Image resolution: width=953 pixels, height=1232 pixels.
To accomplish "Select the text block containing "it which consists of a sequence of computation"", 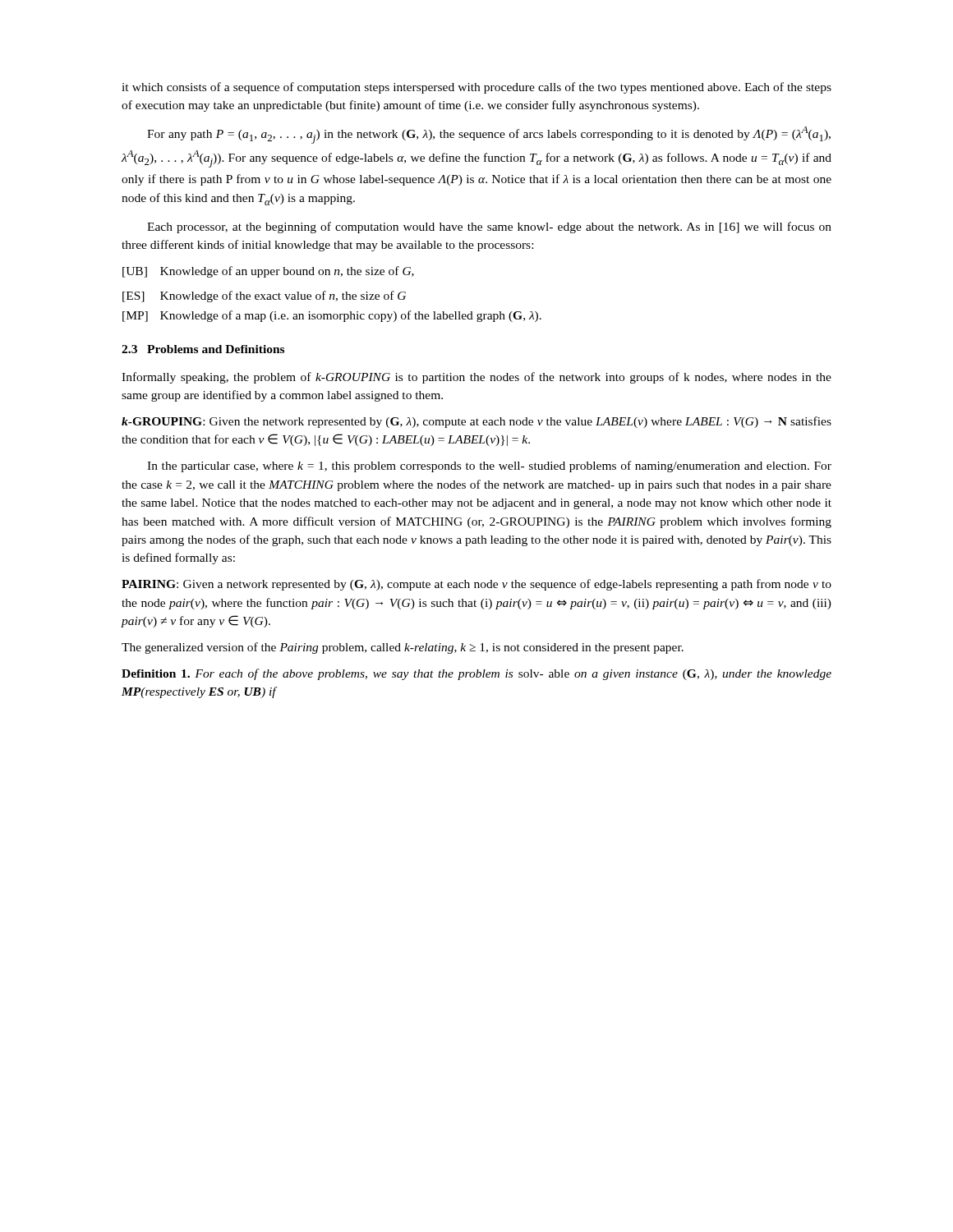I will (x=476, y=96).
